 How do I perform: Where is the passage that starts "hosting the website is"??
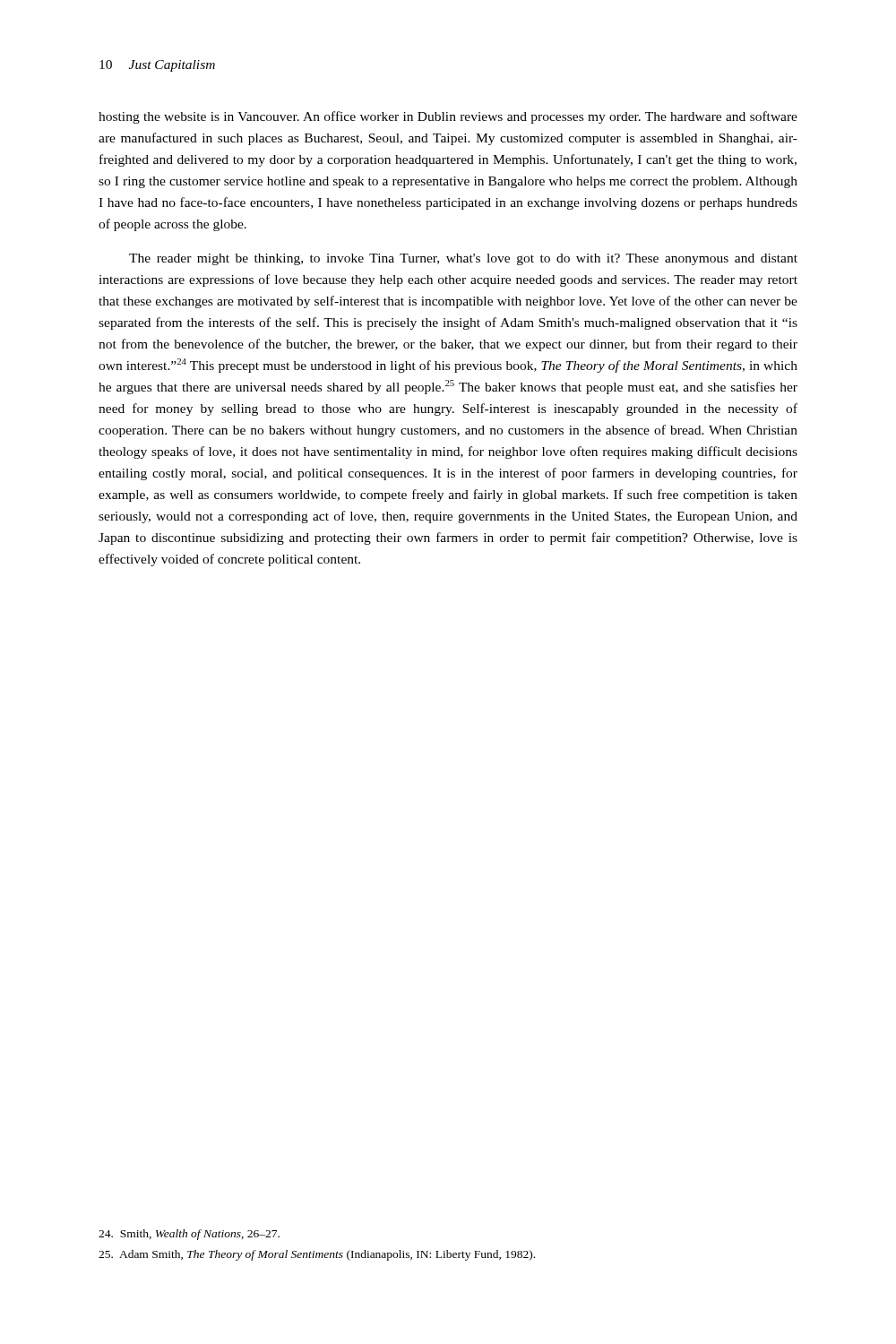click(448, 338)
